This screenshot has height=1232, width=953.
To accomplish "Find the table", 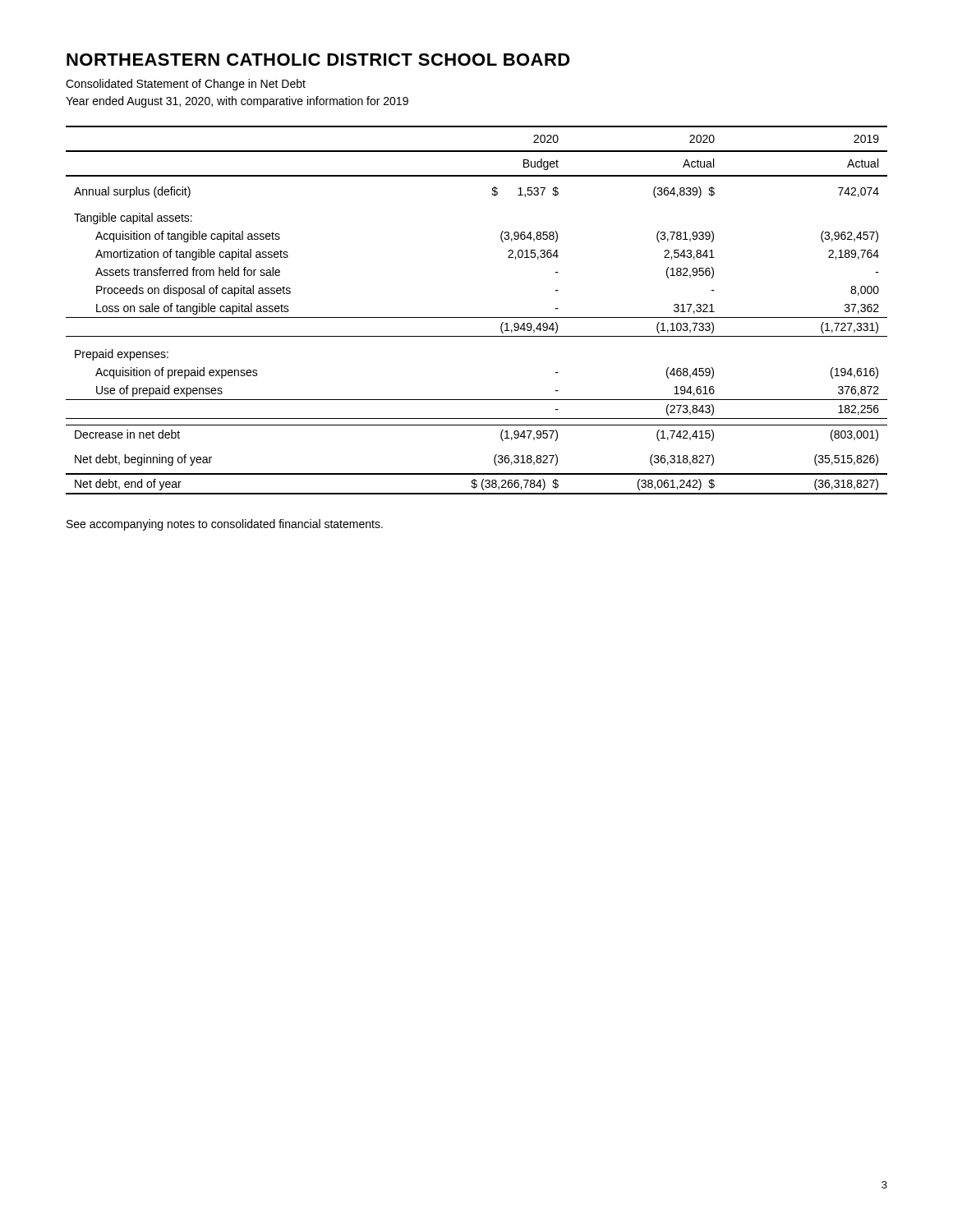I will pyautogui.click(x=476, y=310).
